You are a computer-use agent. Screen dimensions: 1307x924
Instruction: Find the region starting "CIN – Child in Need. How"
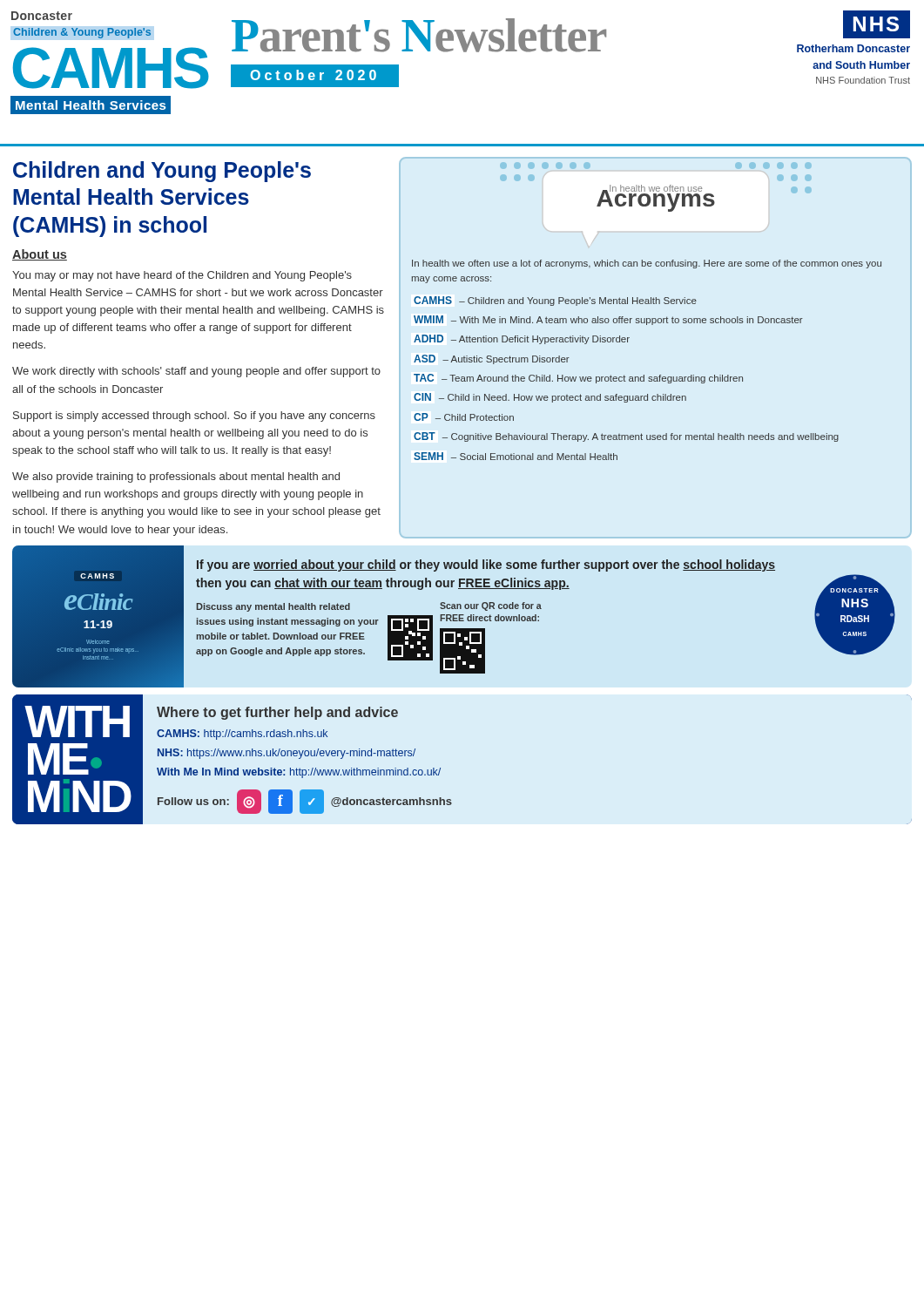(x=549, y=398)
